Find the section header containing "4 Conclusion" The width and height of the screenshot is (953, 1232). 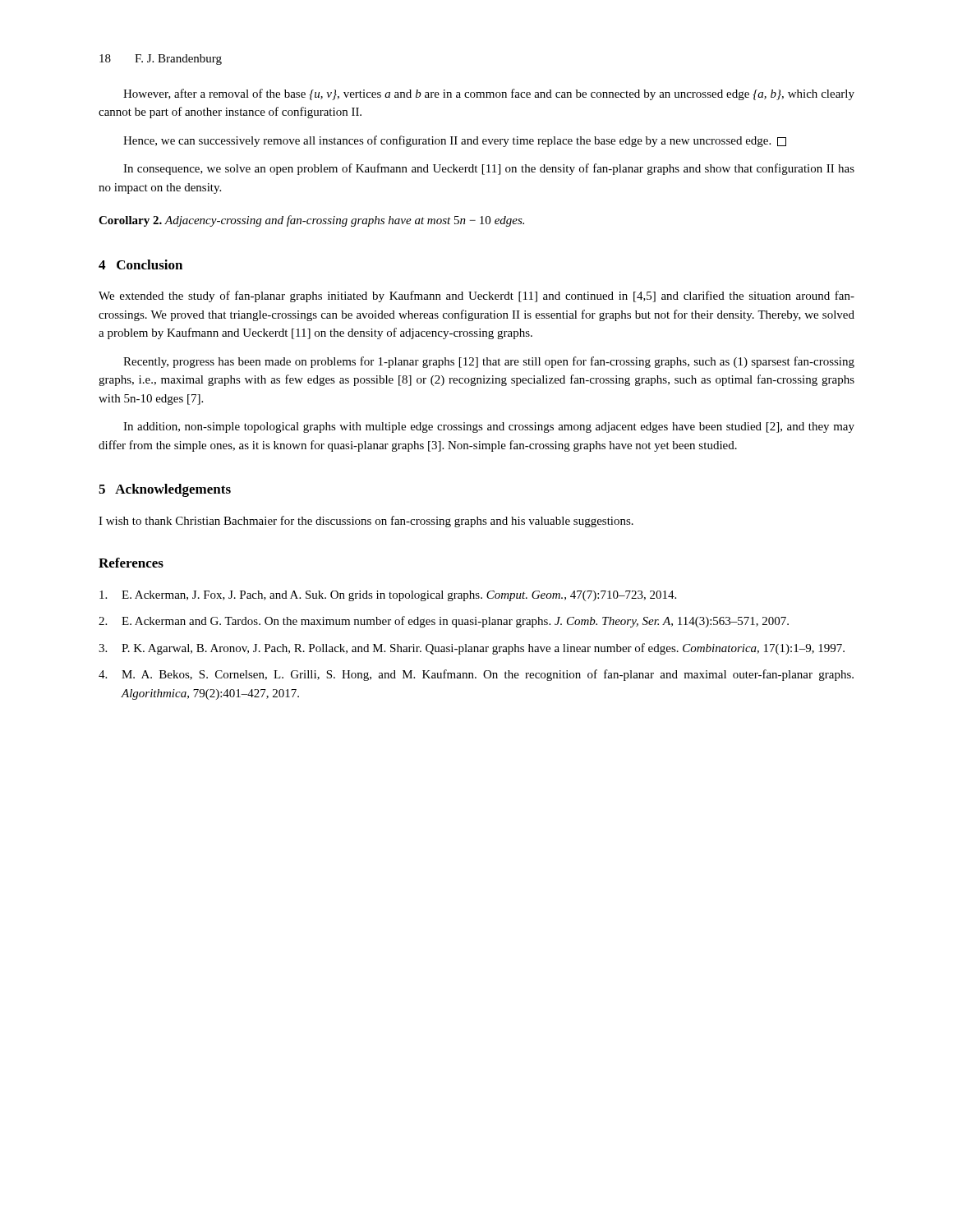pos(141,264)
